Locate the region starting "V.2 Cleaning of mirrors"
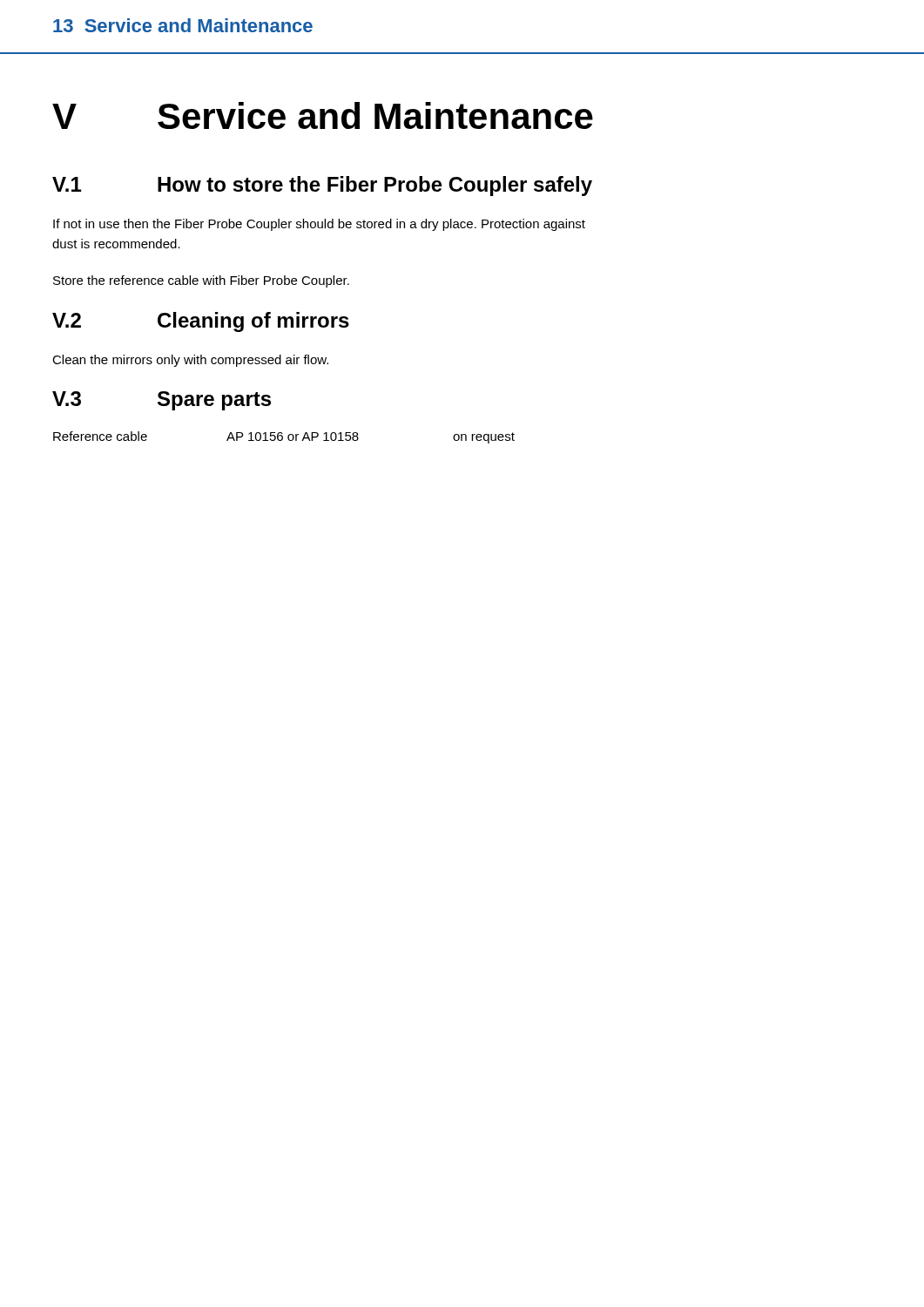Viewport: 924px width, 1307px height. point(201,320)
